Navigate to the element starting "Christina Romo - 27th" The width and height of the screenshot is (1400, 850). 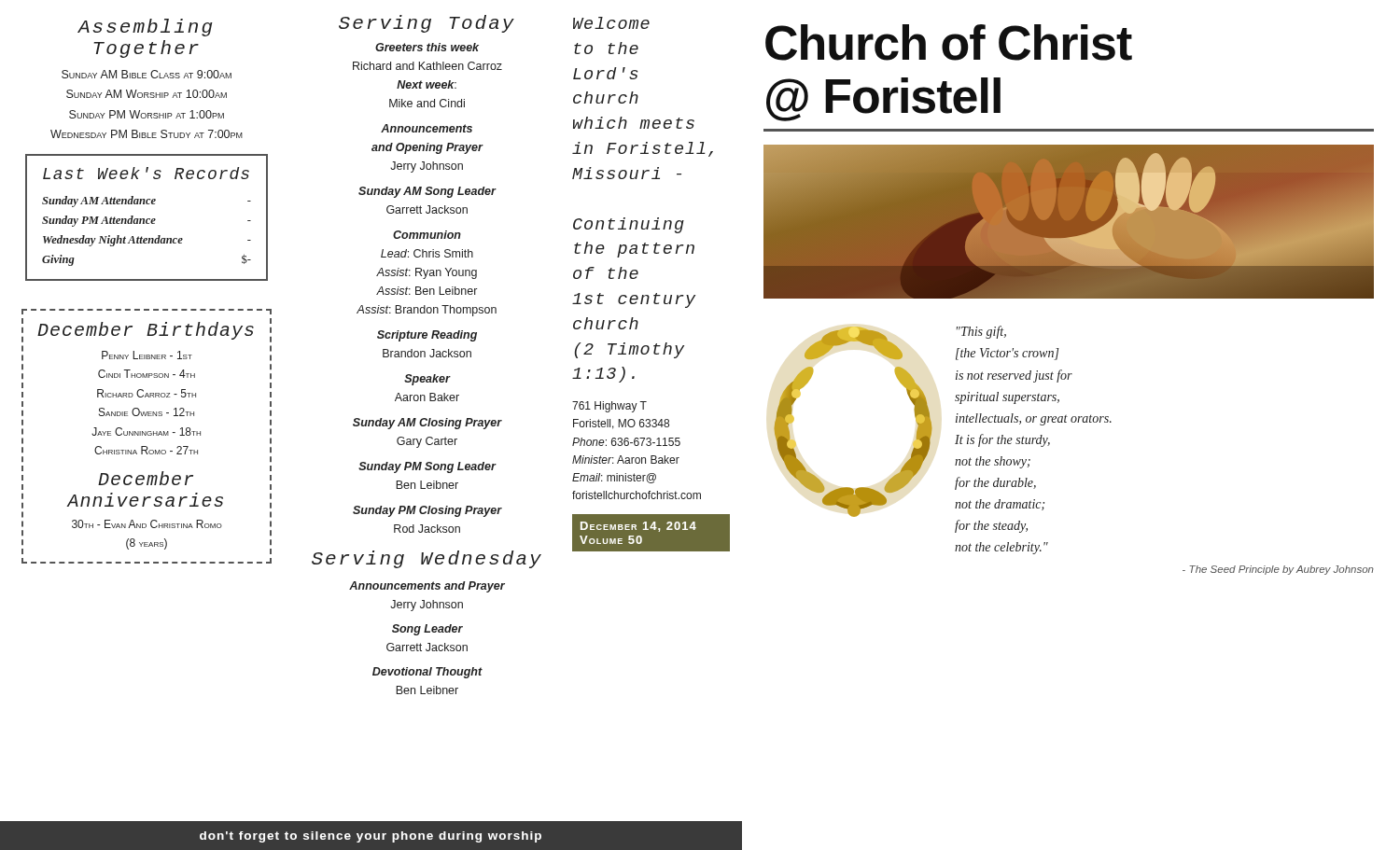[x=147, y=451]
